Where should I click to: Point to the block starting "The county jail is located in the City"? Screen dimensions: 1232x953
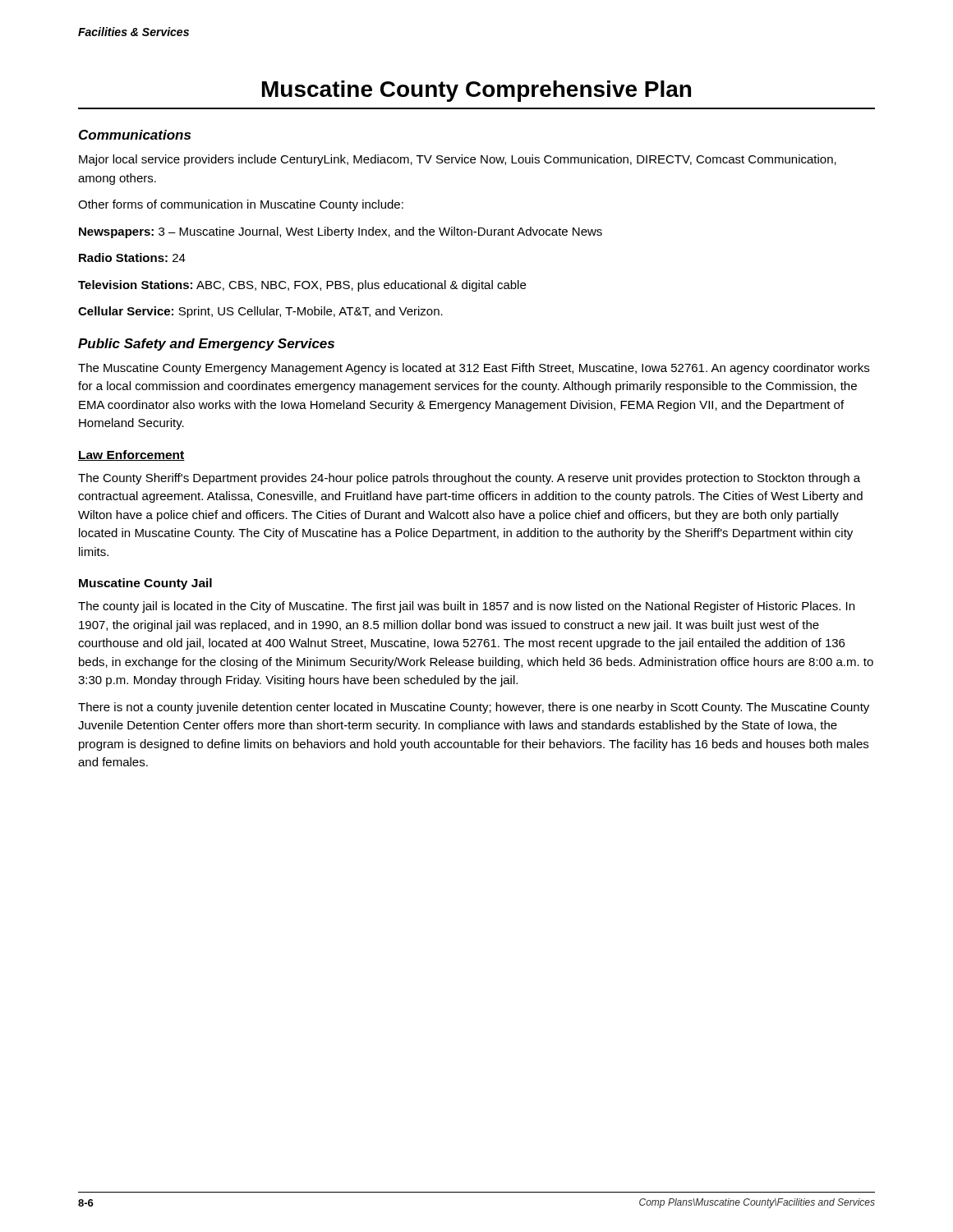(x=476, y=643)
